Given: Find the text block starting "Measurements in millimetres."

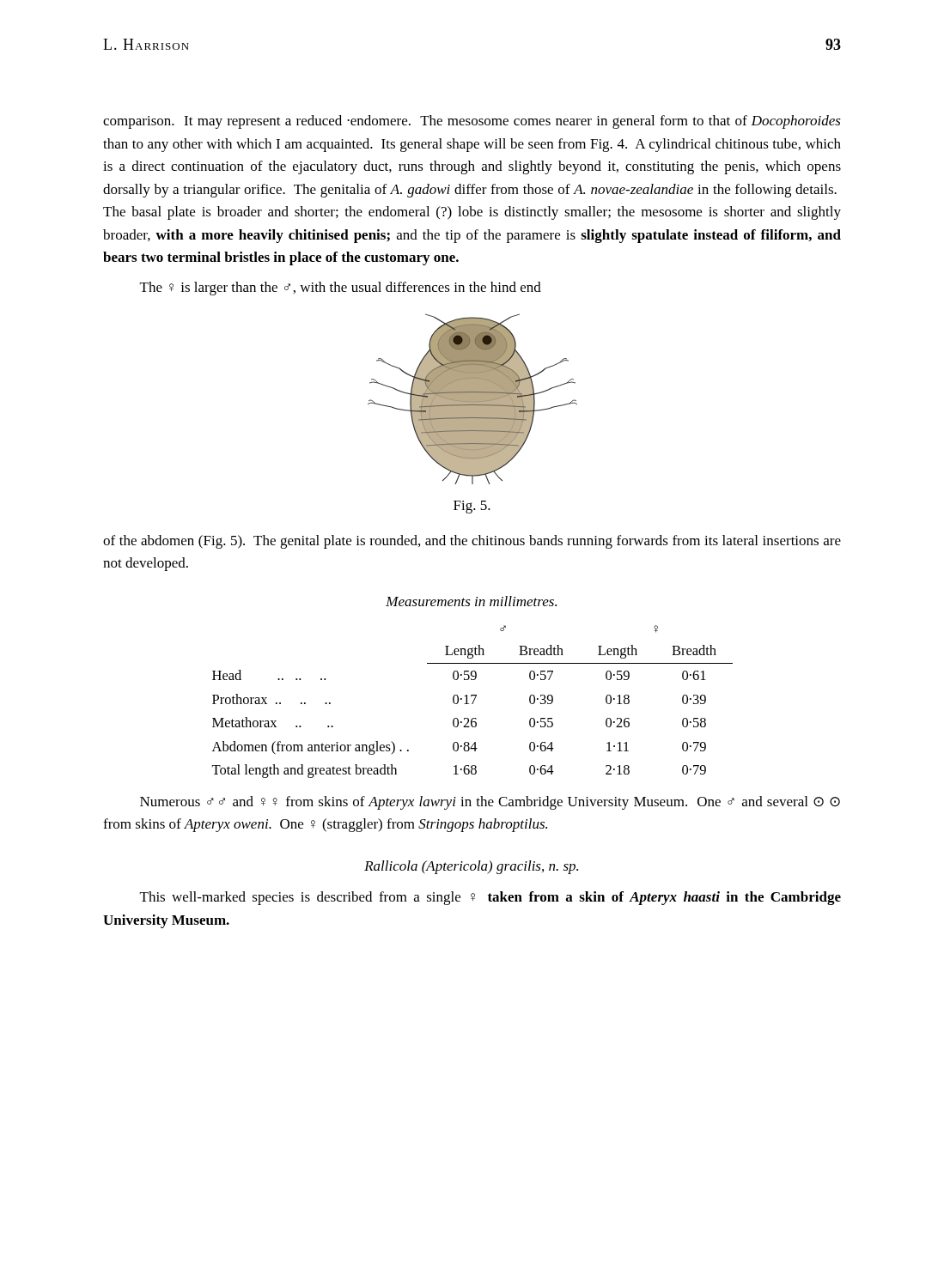Looking at the screenshot, I should pos(472,601).
